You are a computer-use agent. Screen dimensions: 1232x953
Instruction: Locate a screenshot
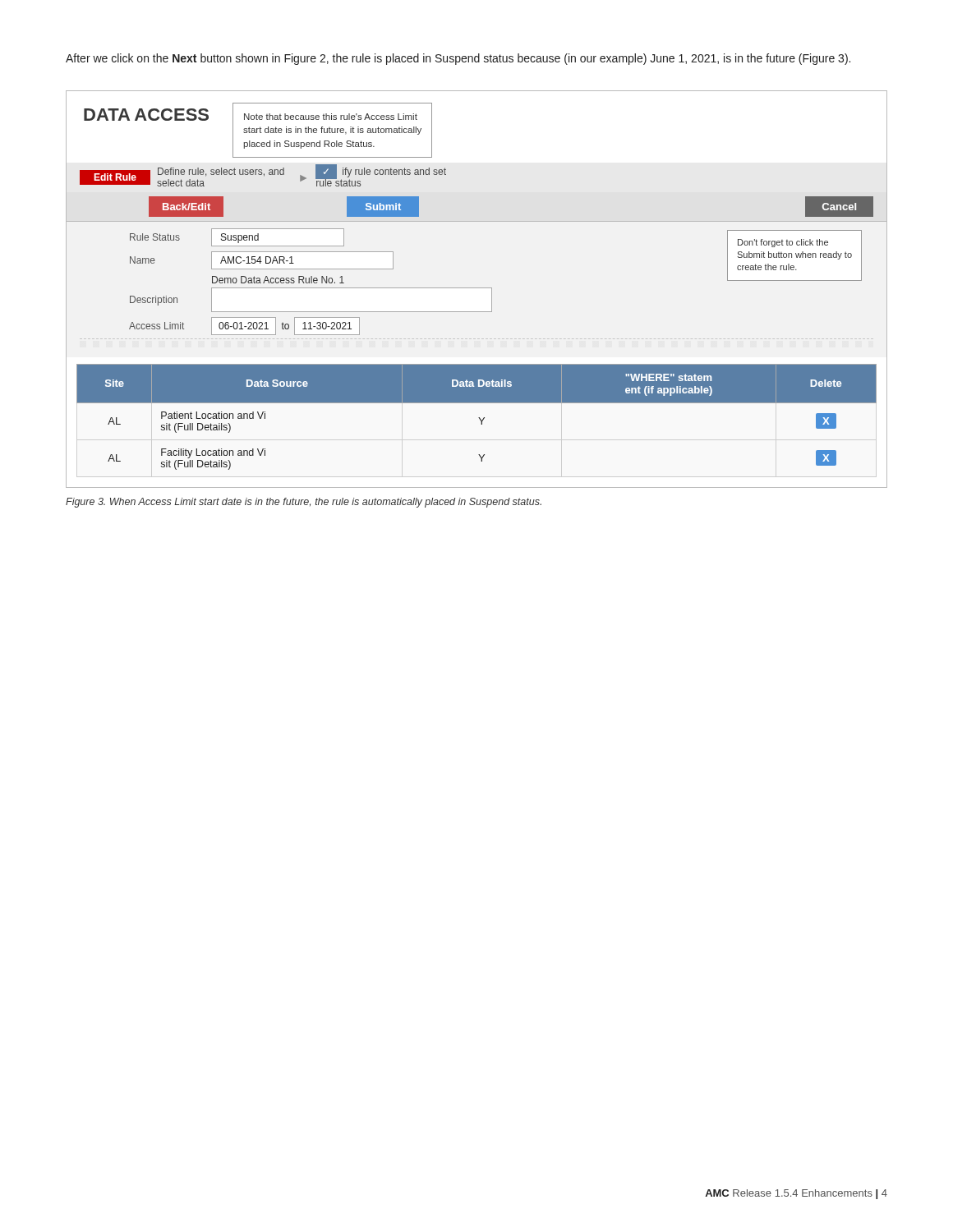coord(476,289)
